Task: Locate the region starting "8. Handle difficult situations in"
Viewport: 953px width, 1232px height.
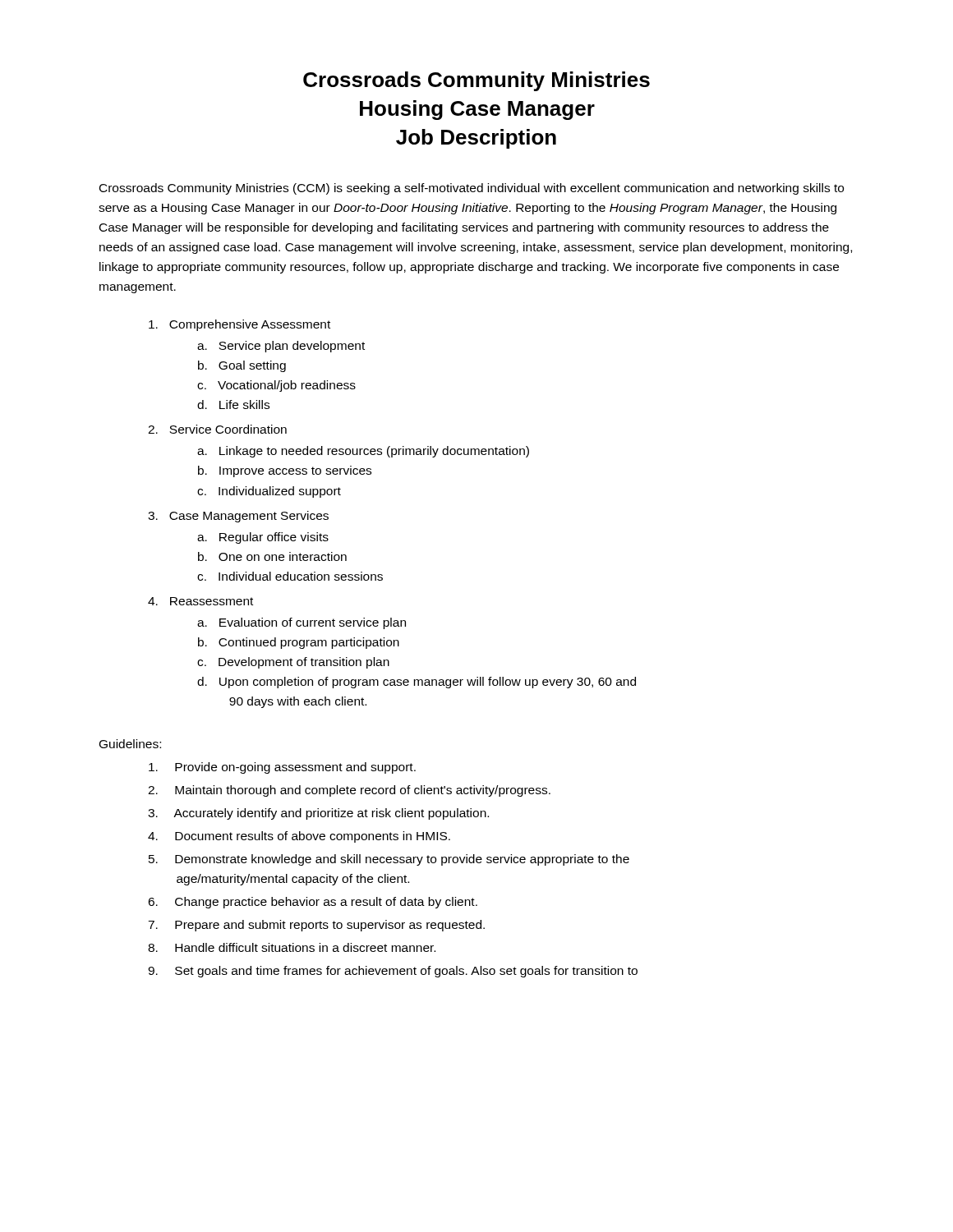Action: tap(292, 948)
